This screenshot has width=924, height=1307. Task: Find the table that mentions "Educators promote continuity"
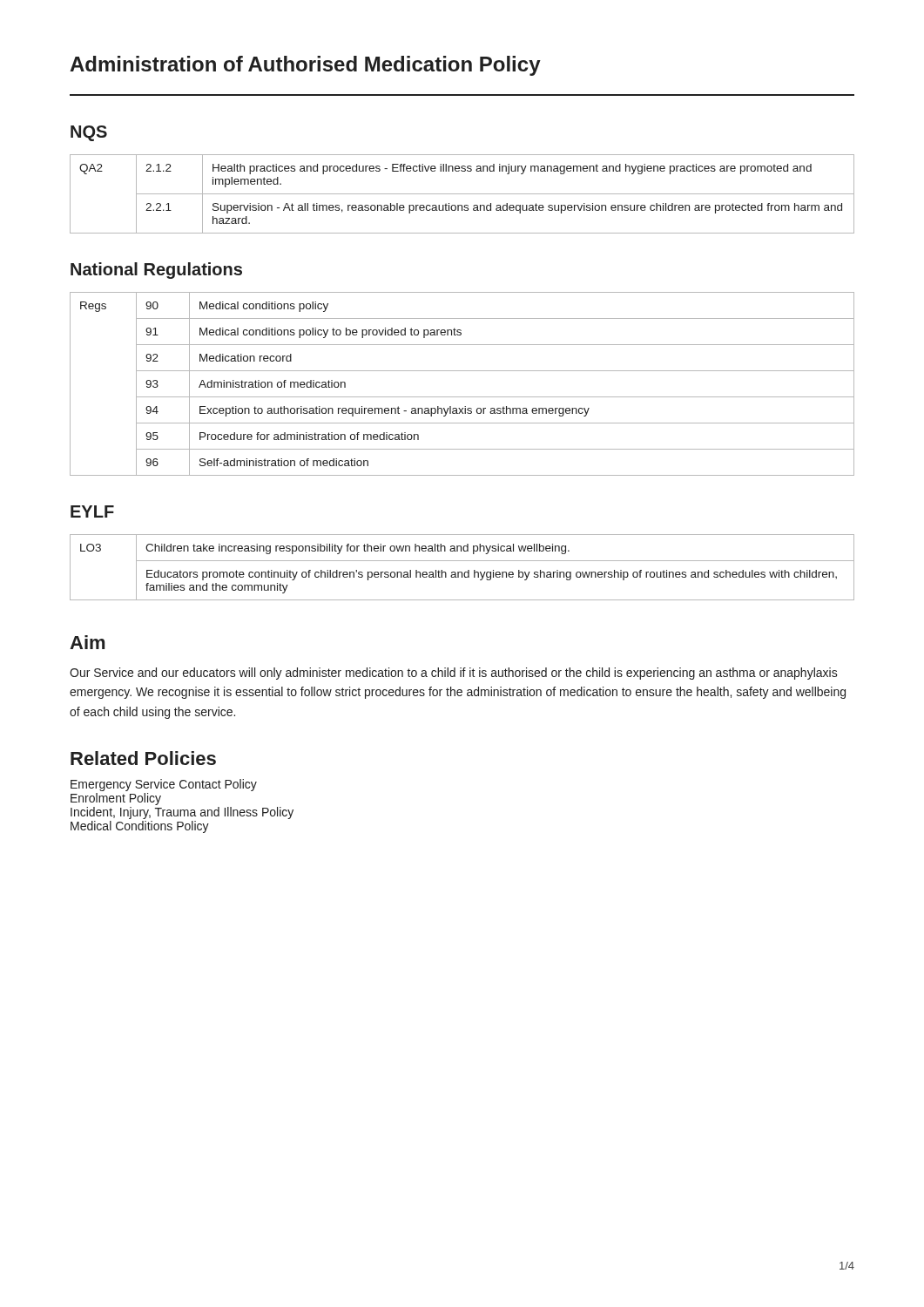pyautogui.click(x=462, y=567)
